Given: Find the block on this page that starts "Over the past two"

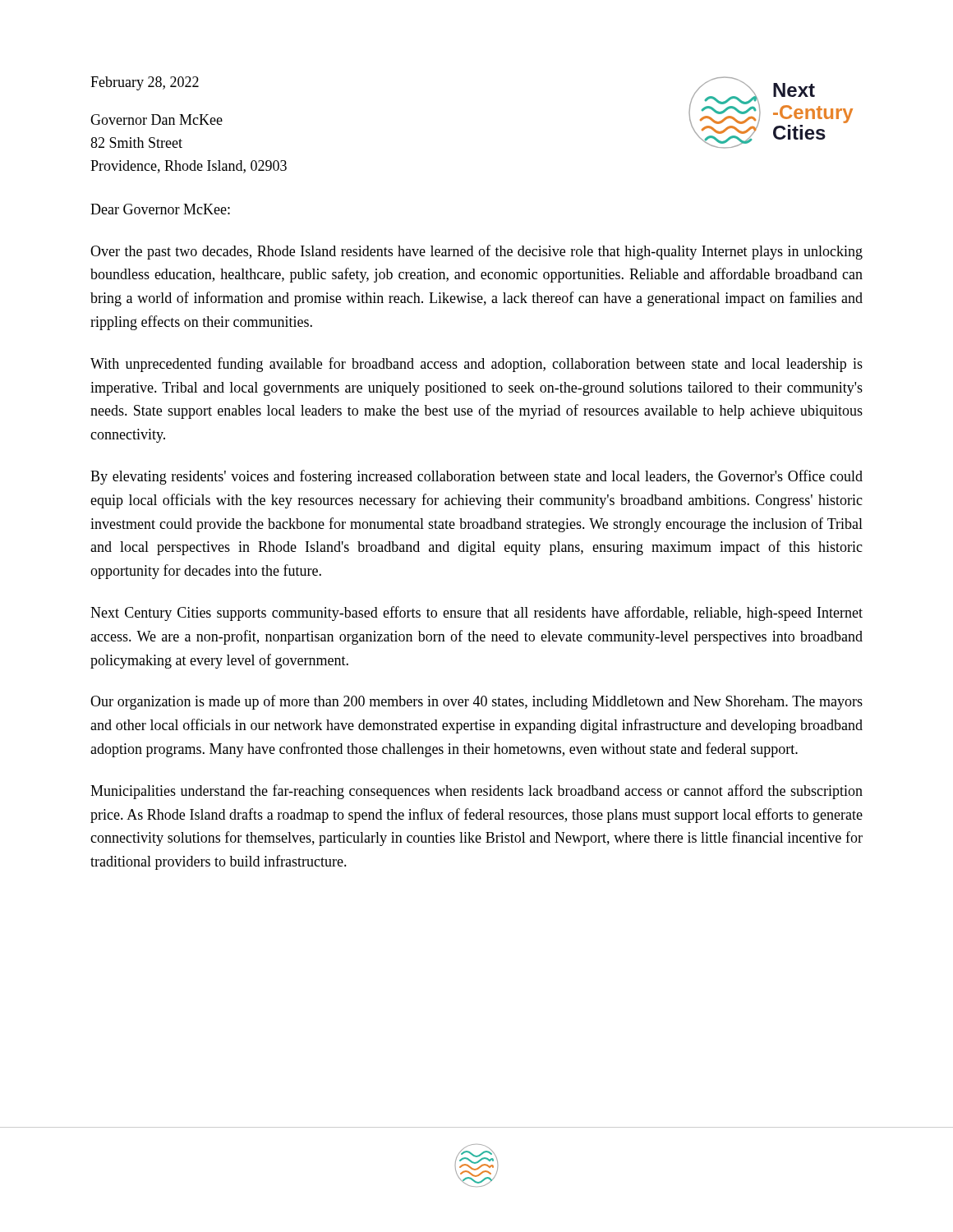Looking at the screenshot, I should tap(476, 287).
